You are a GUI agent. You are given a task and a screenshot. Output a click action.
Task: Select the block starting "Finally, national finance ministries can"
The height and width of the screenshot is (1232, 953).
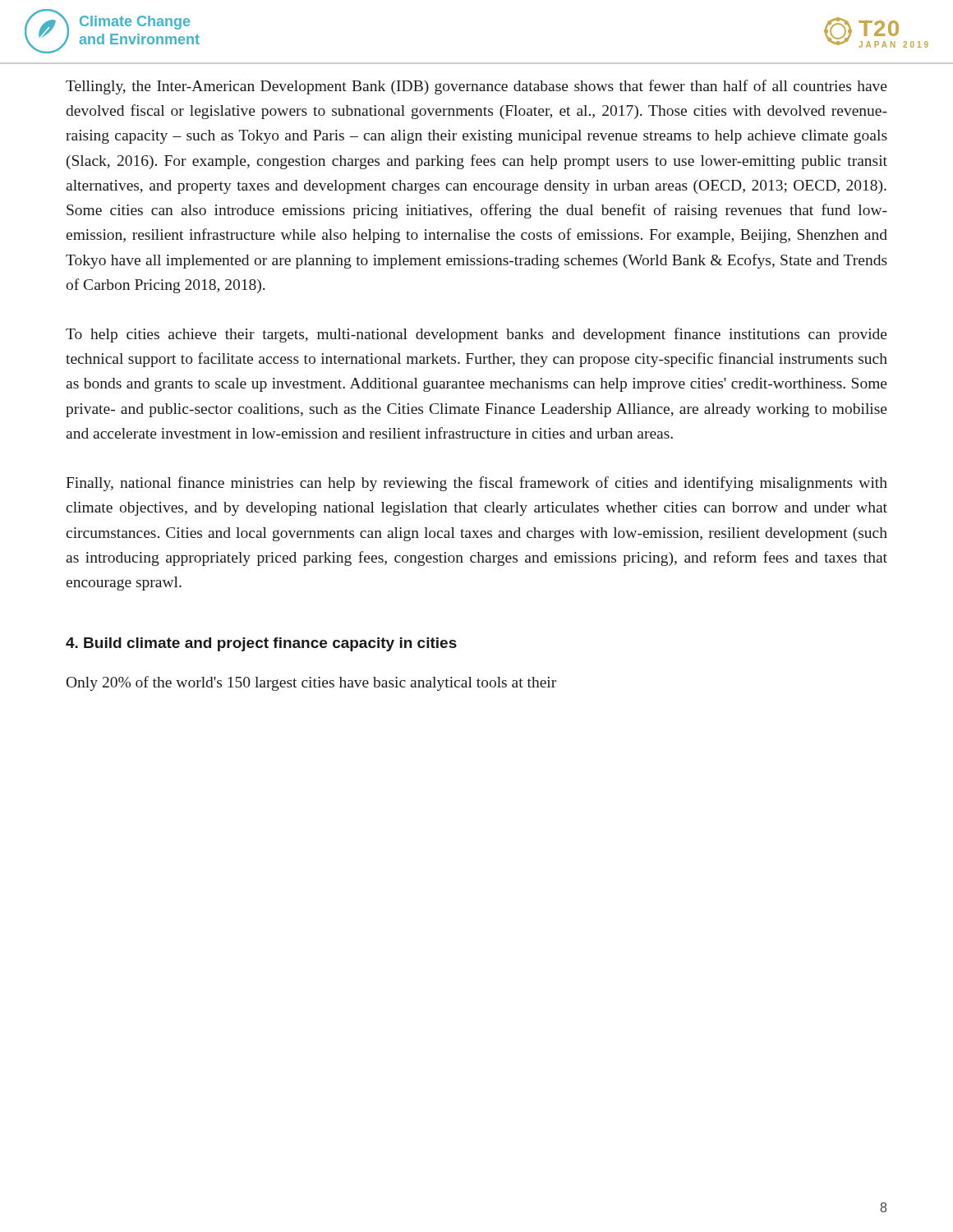pos(476,532)
